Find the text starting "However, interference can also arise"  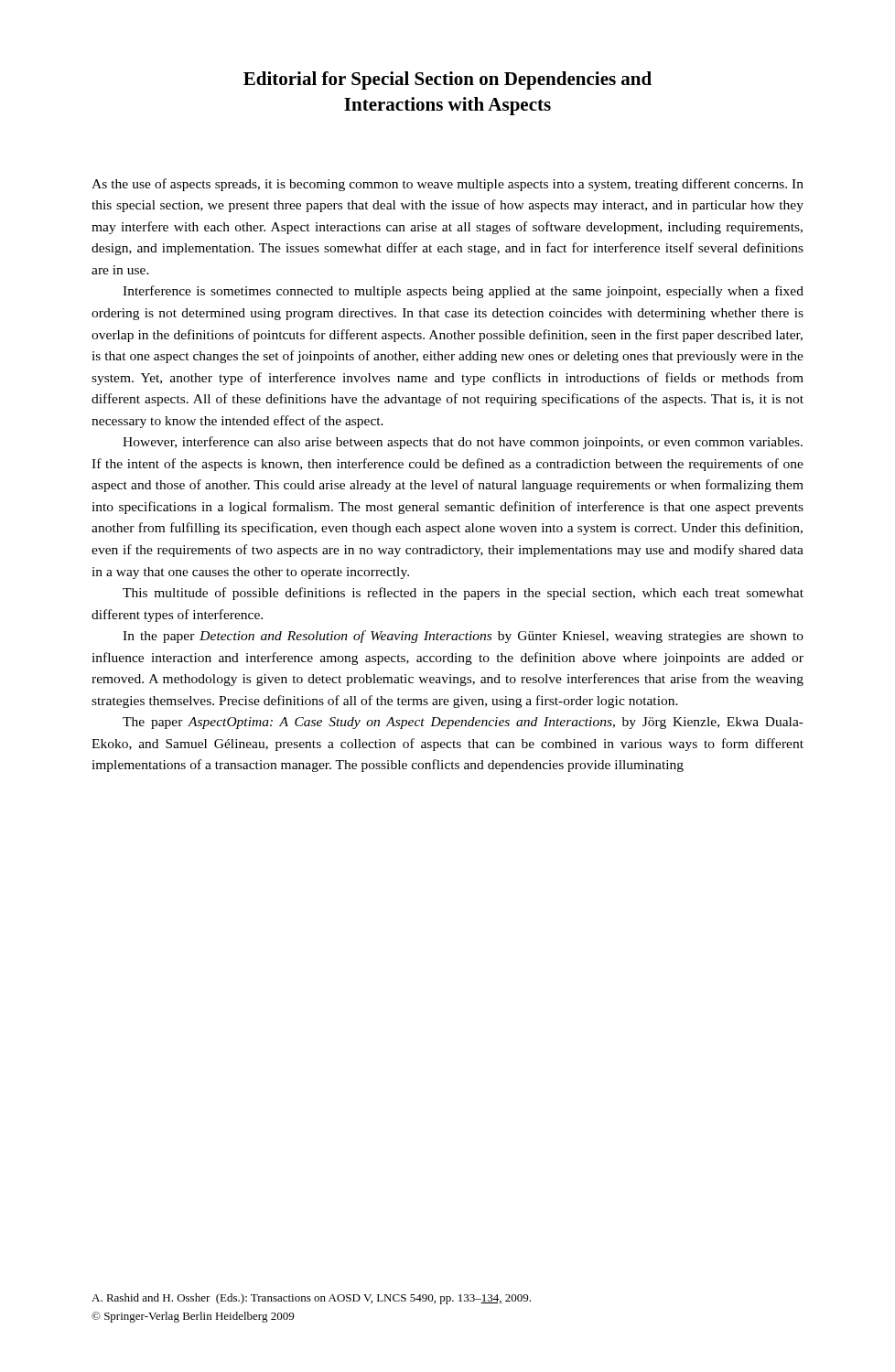tap(448, 506)
